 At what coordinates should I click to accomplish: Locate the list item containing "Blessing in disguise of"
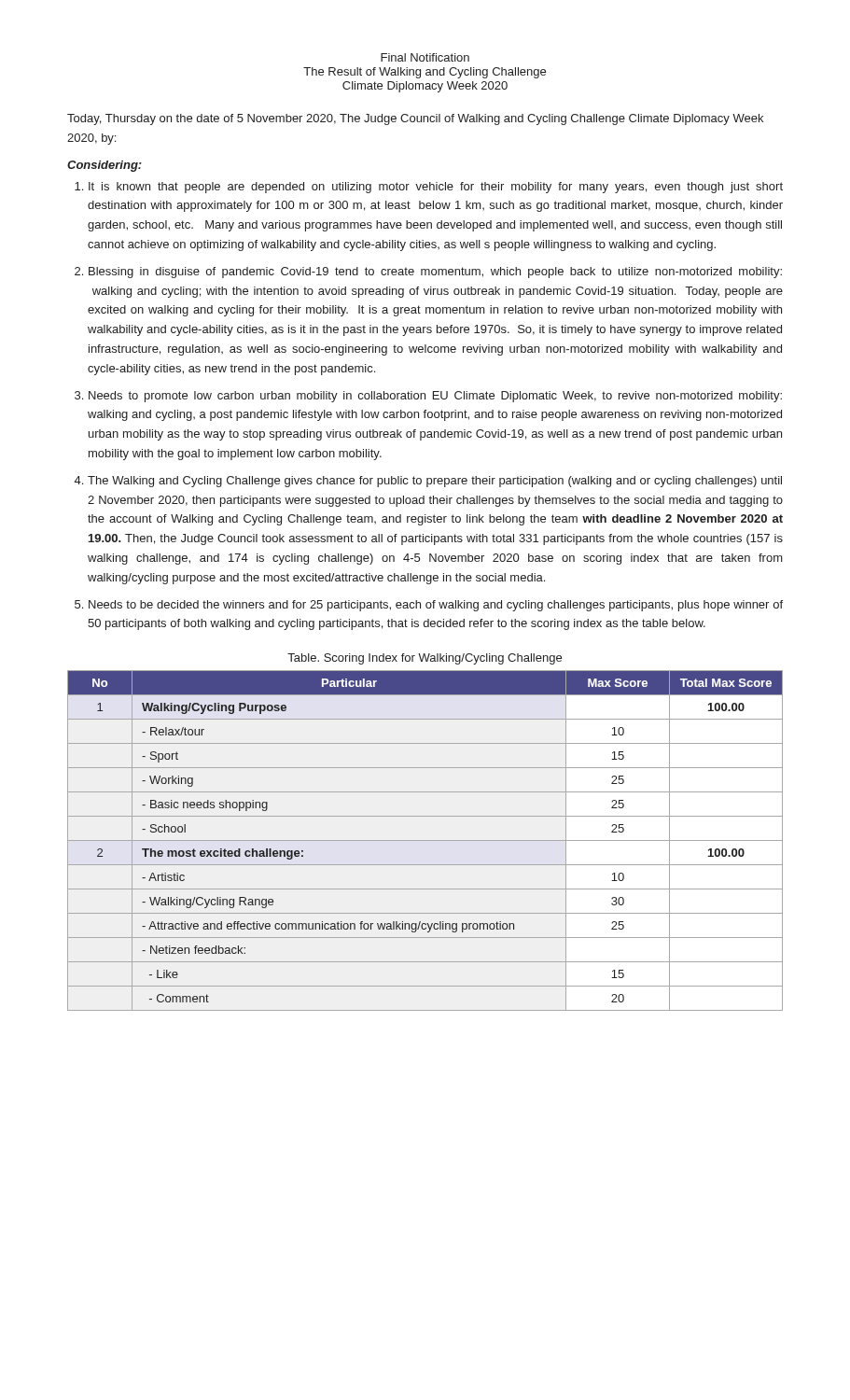[x=435, y=319]
